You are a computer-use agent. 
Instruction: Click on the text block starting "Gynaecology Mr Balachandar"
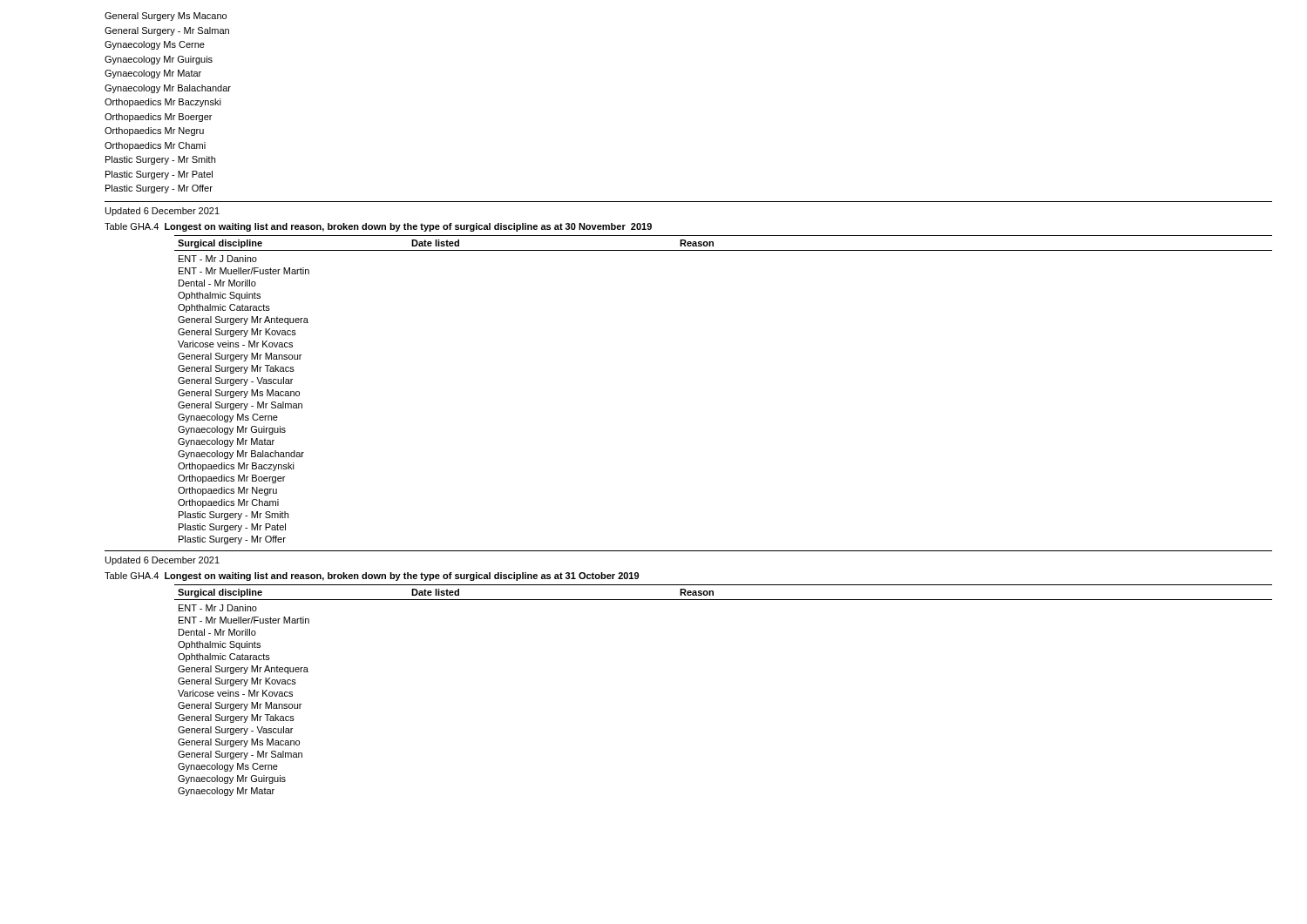pyautogui.click(x=168, y=88)
